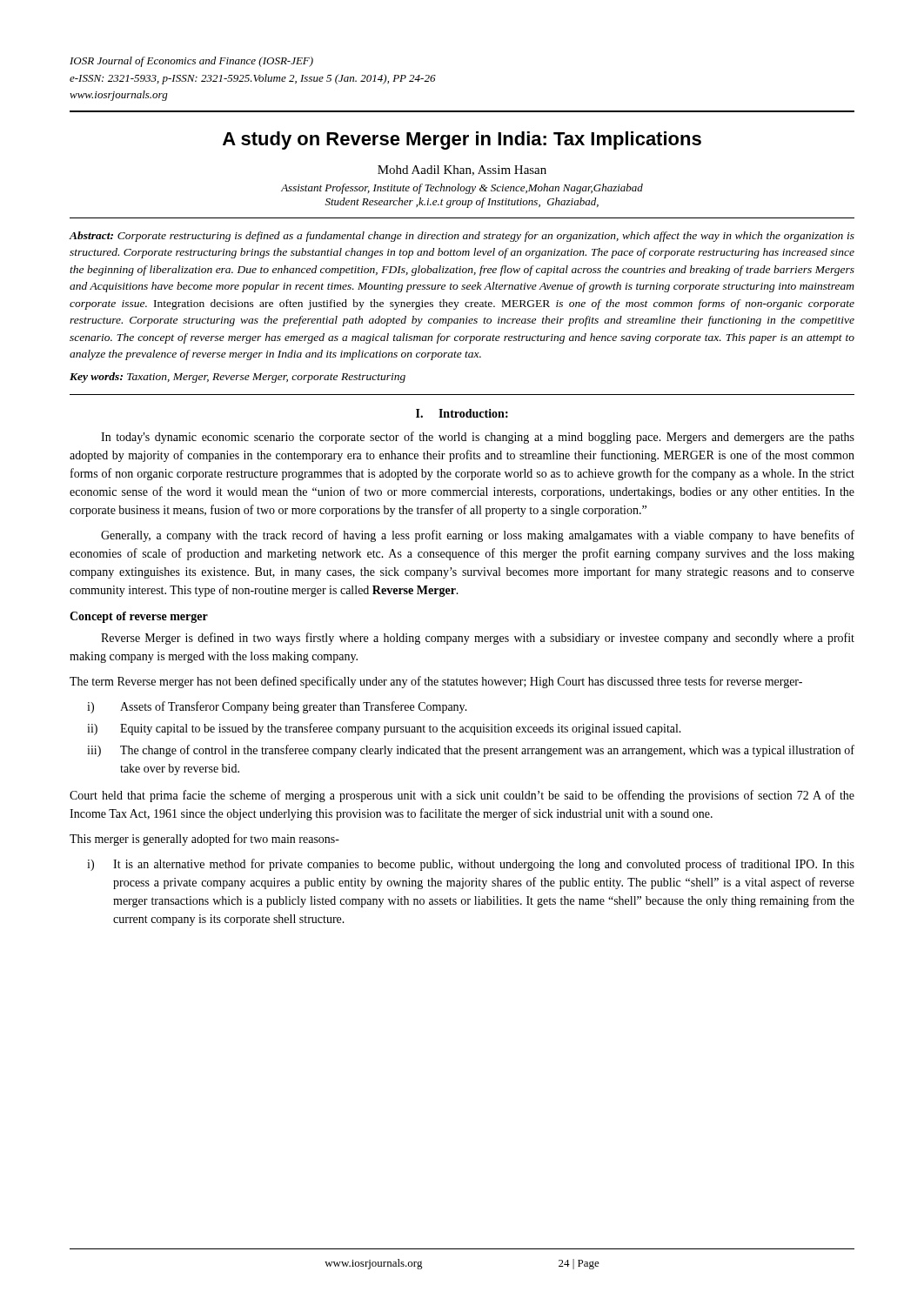Find the text block containing "Abstract: Corporate restructuring is defined as a fundamental"
924x1305 pixels.
point(462,306)
